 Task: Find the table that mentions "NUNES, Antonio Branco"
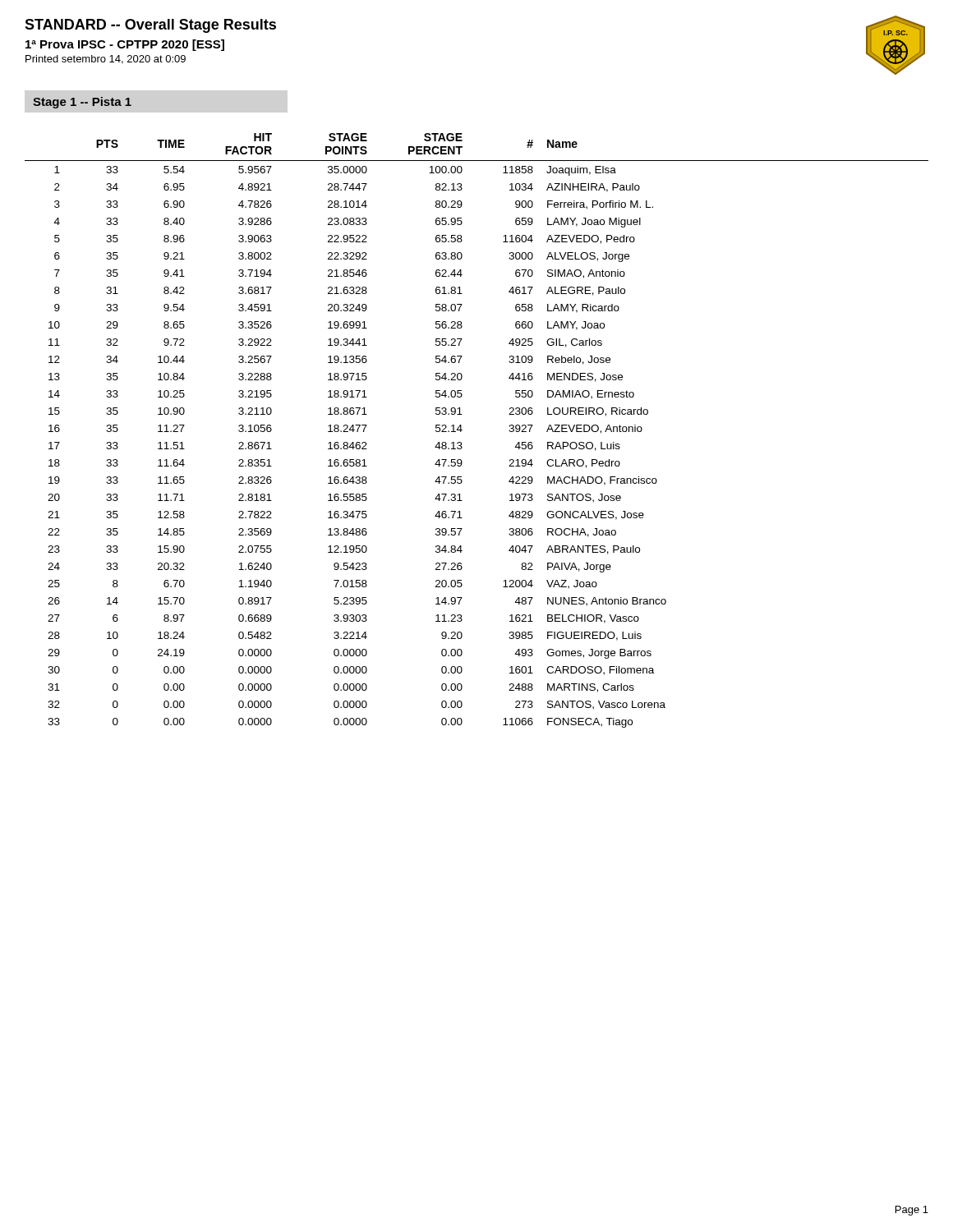[476, 429]
